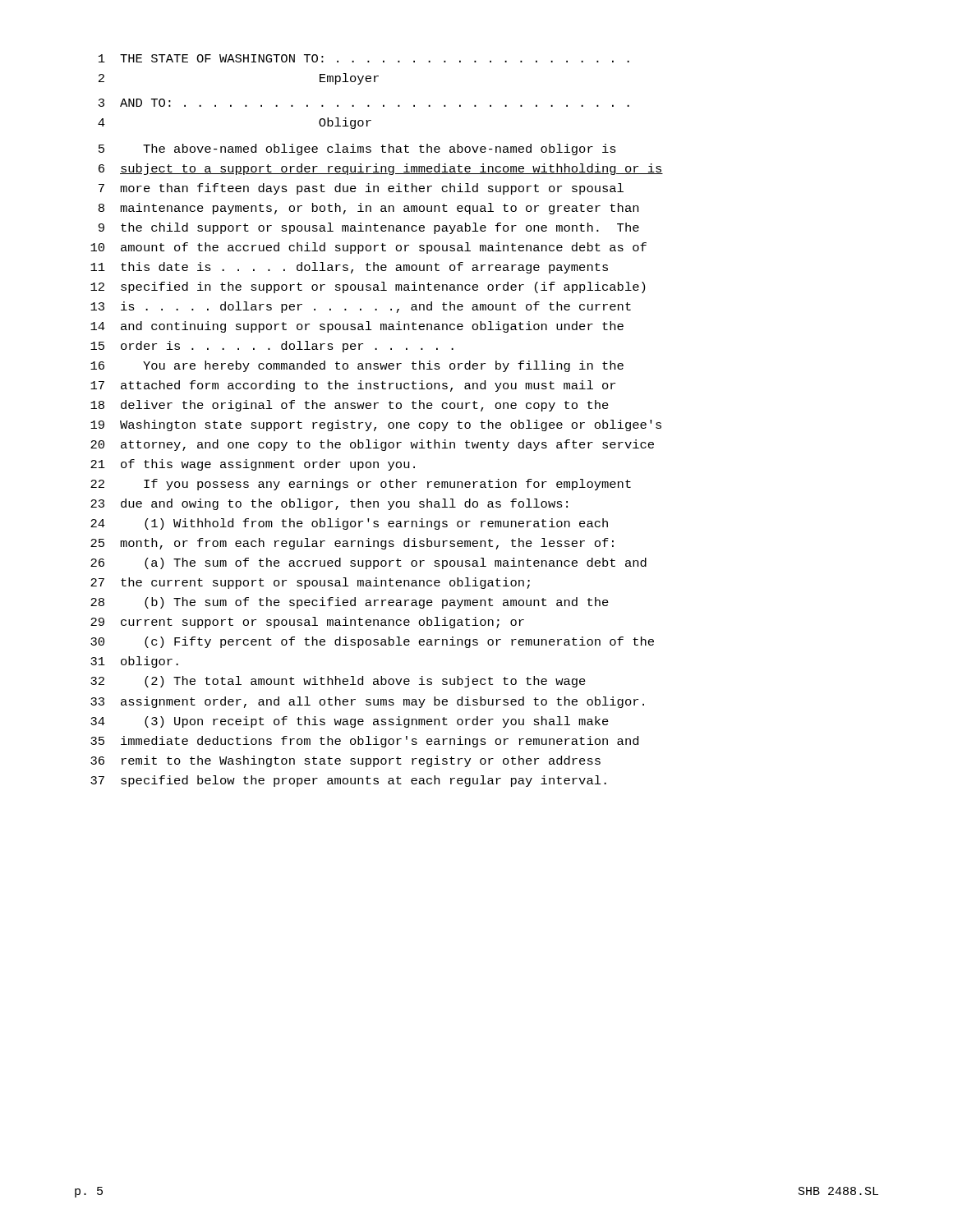The width and height of the screenshot is (953, 1232).
Task: Find the block on this page that starts "16 You are hereby"
Action: 476,416
